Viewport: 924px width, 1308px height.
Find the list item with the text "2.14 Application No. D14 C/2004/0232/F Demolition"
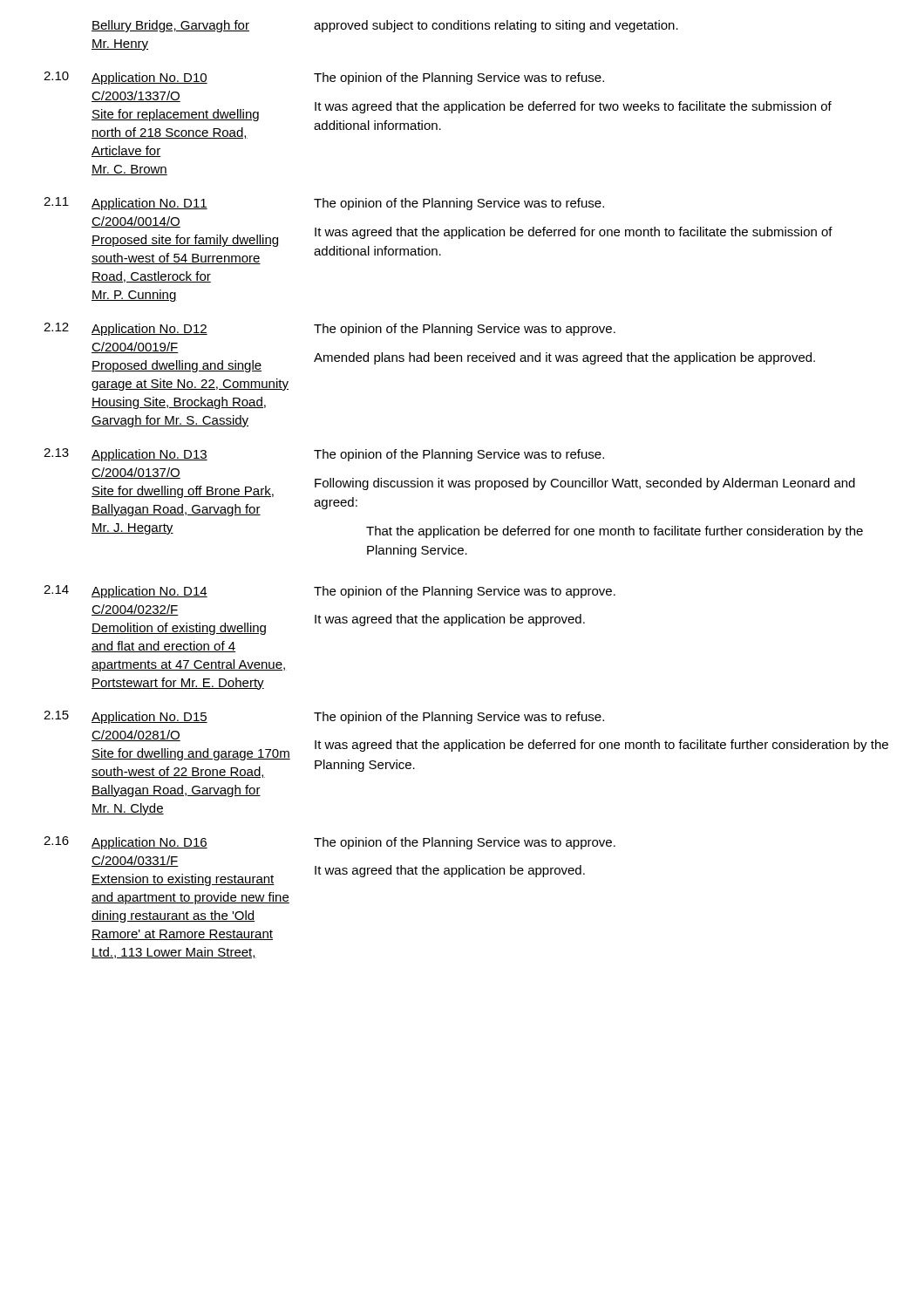(330, 592)
